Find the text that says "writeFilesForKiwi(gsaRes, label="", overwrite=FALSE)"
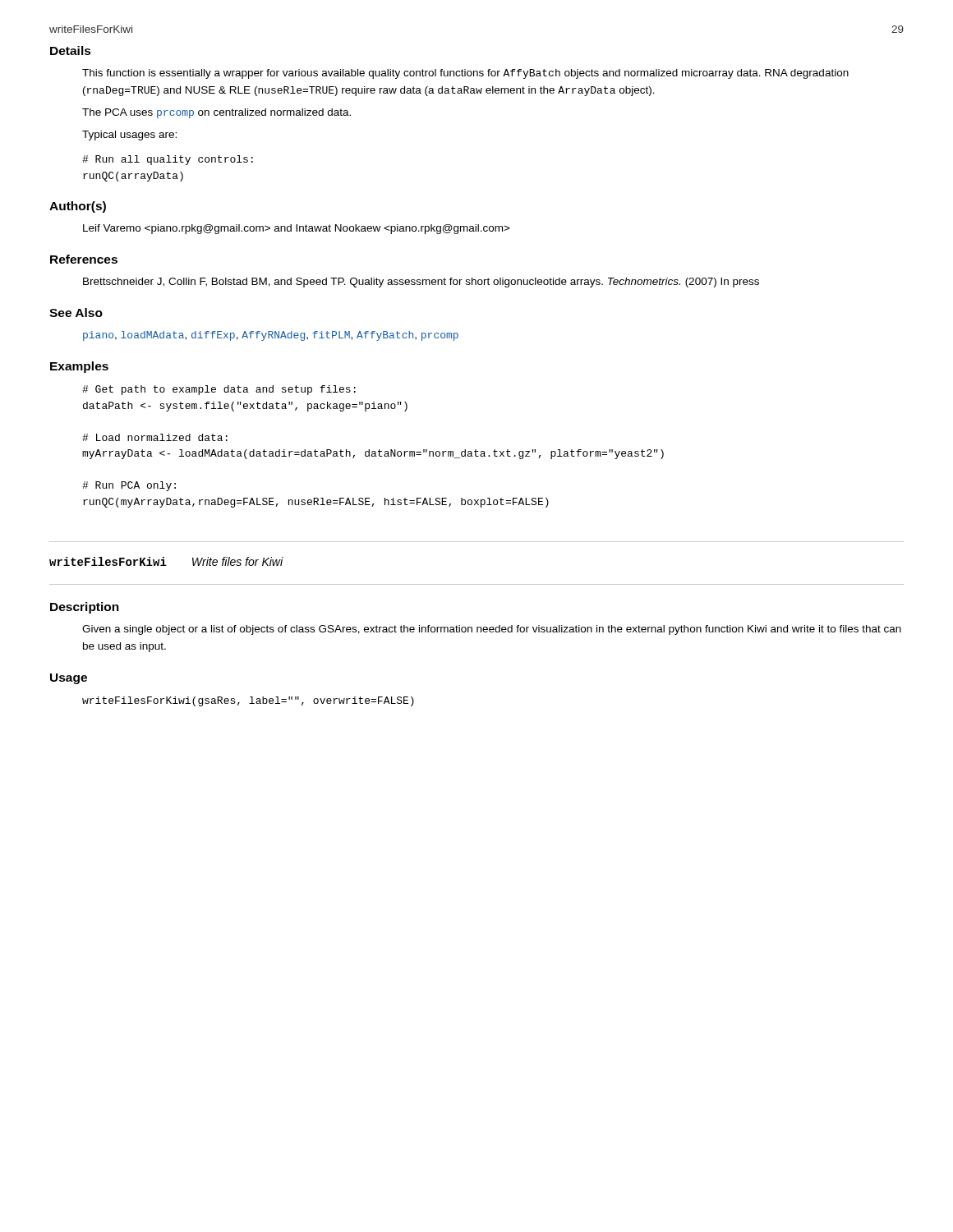The image size is (953, 1232). coord(249,701)
